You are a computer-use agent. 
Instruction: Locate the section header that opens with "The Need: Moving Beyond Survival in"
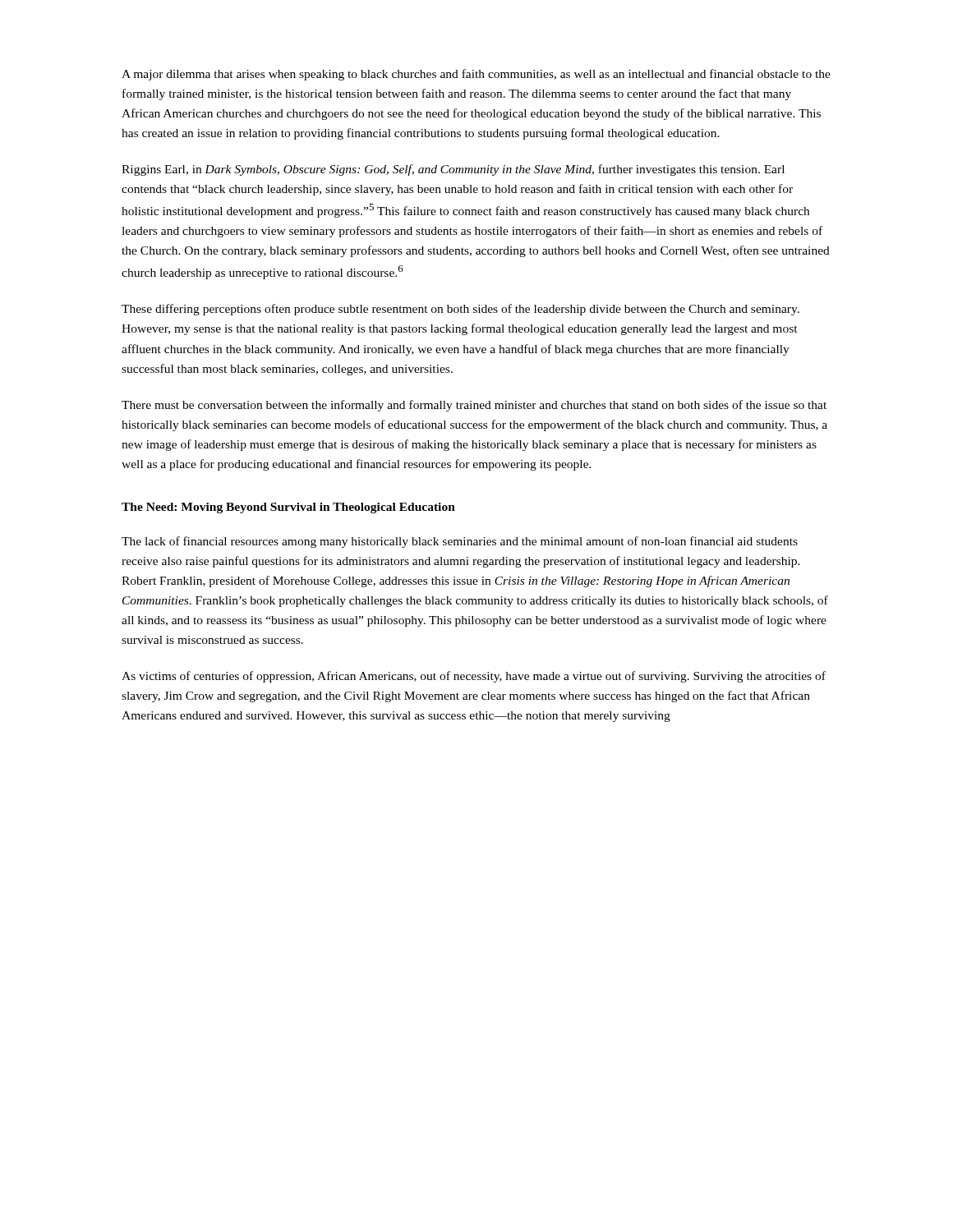[288, 506]
